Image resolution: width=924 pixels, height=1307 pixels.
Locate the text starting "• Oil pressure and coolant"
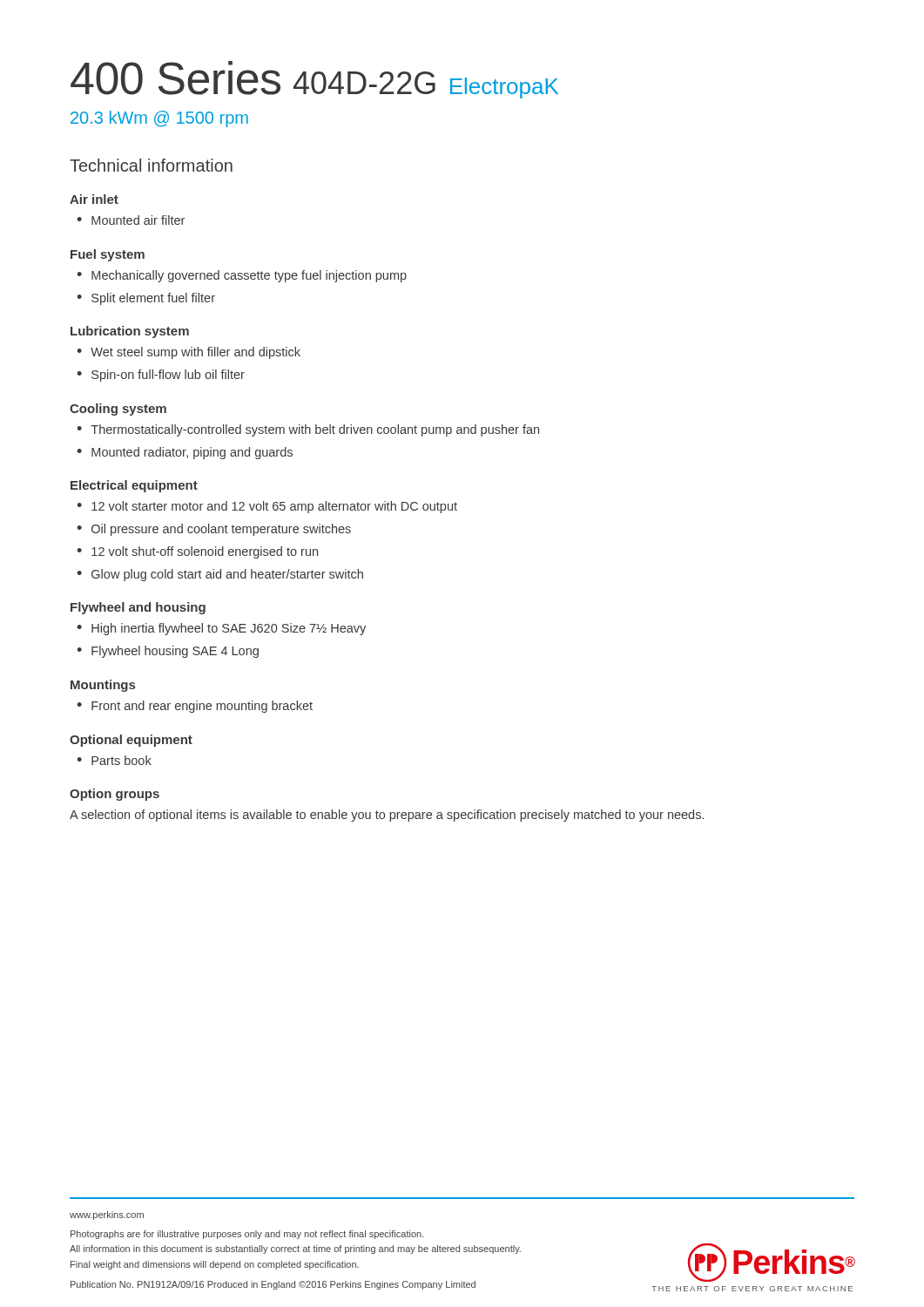(214, 530)
